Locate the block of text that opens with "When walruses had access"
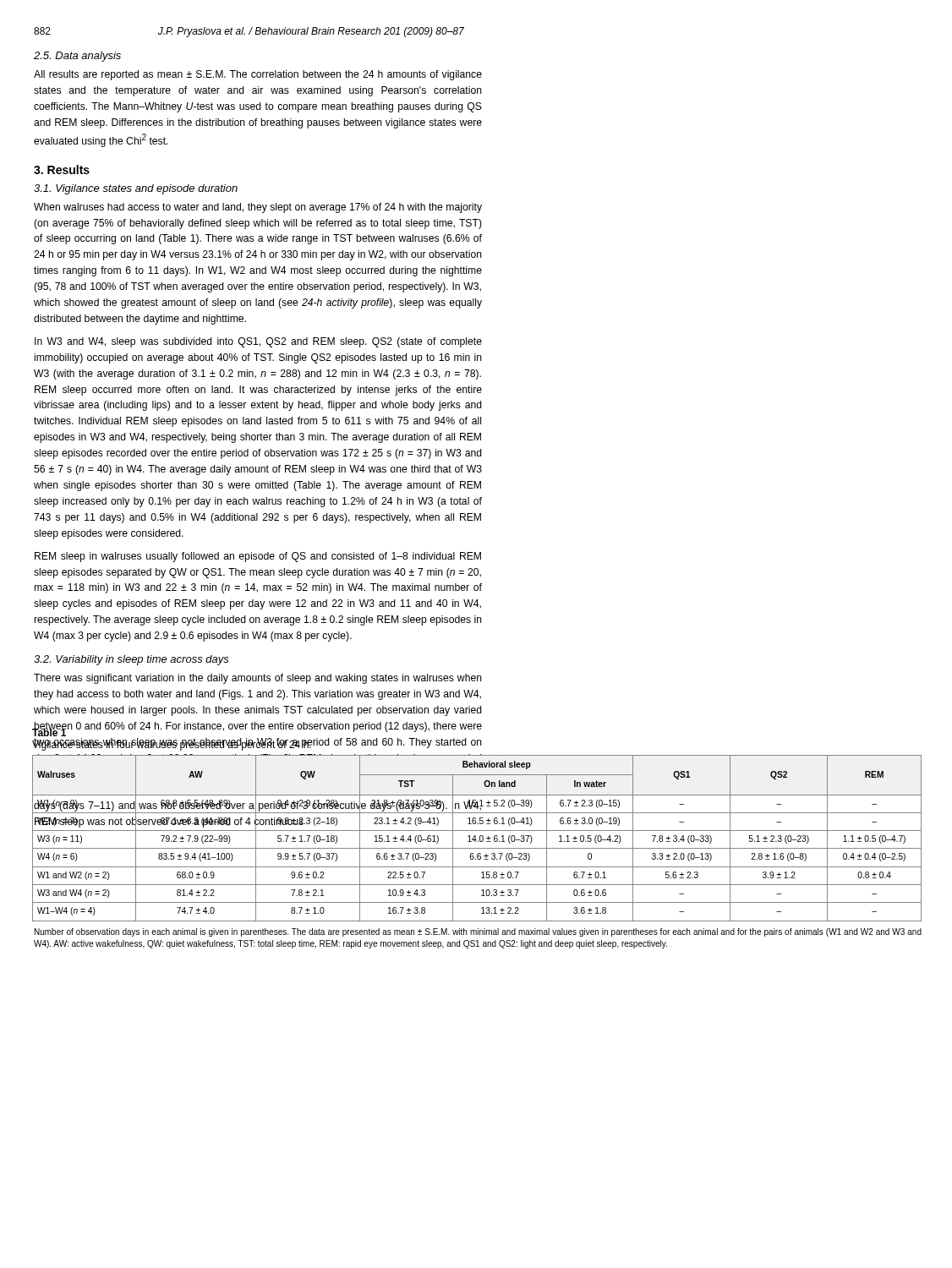Image resolution: width=952 pixels, height=1268 pixels. (x=258, y=263)
